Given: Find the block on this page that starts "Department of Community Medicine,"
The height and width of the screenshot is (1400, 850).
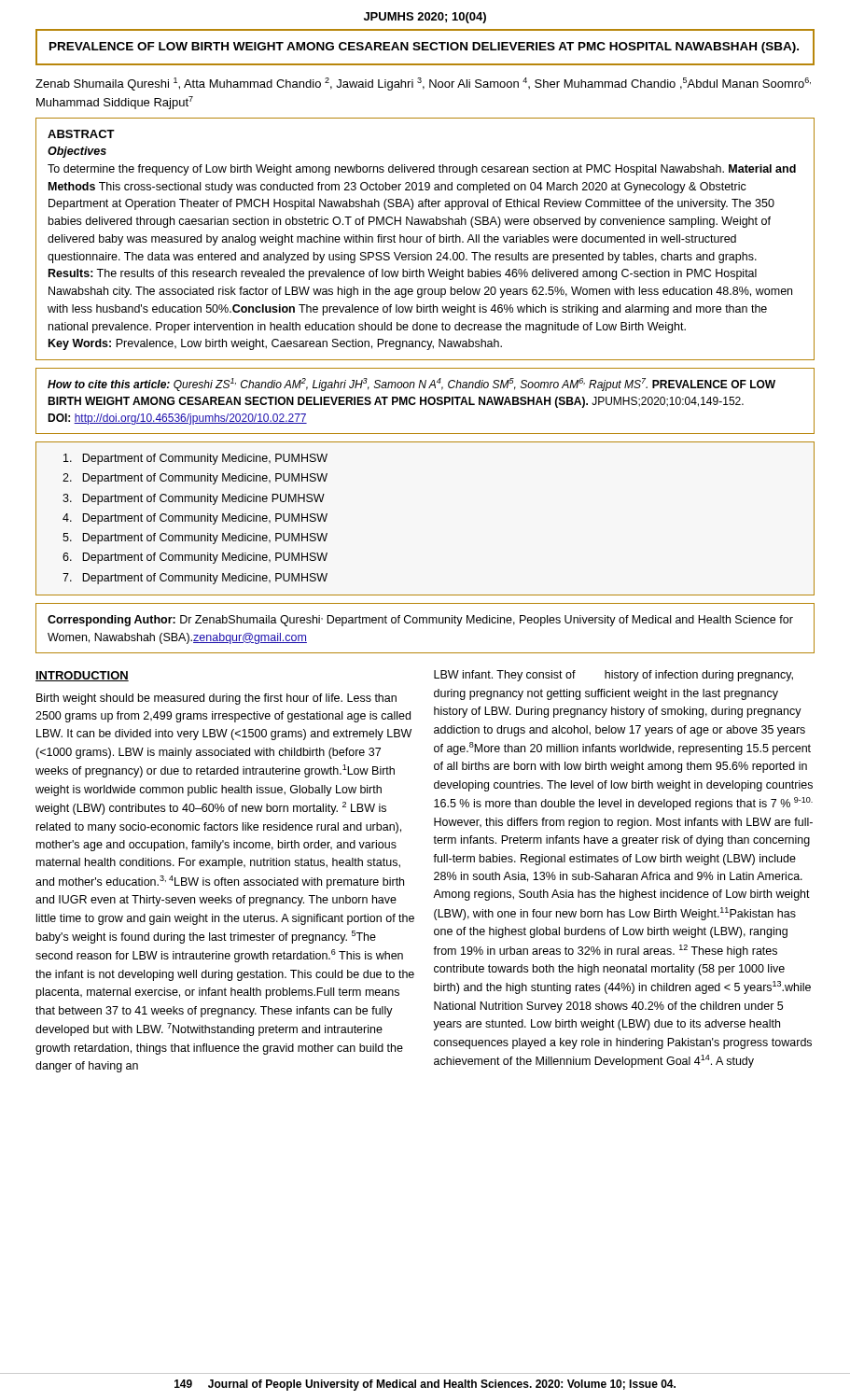Looking at the screenshot, I should pyautogui.click(x=195, y=459).
